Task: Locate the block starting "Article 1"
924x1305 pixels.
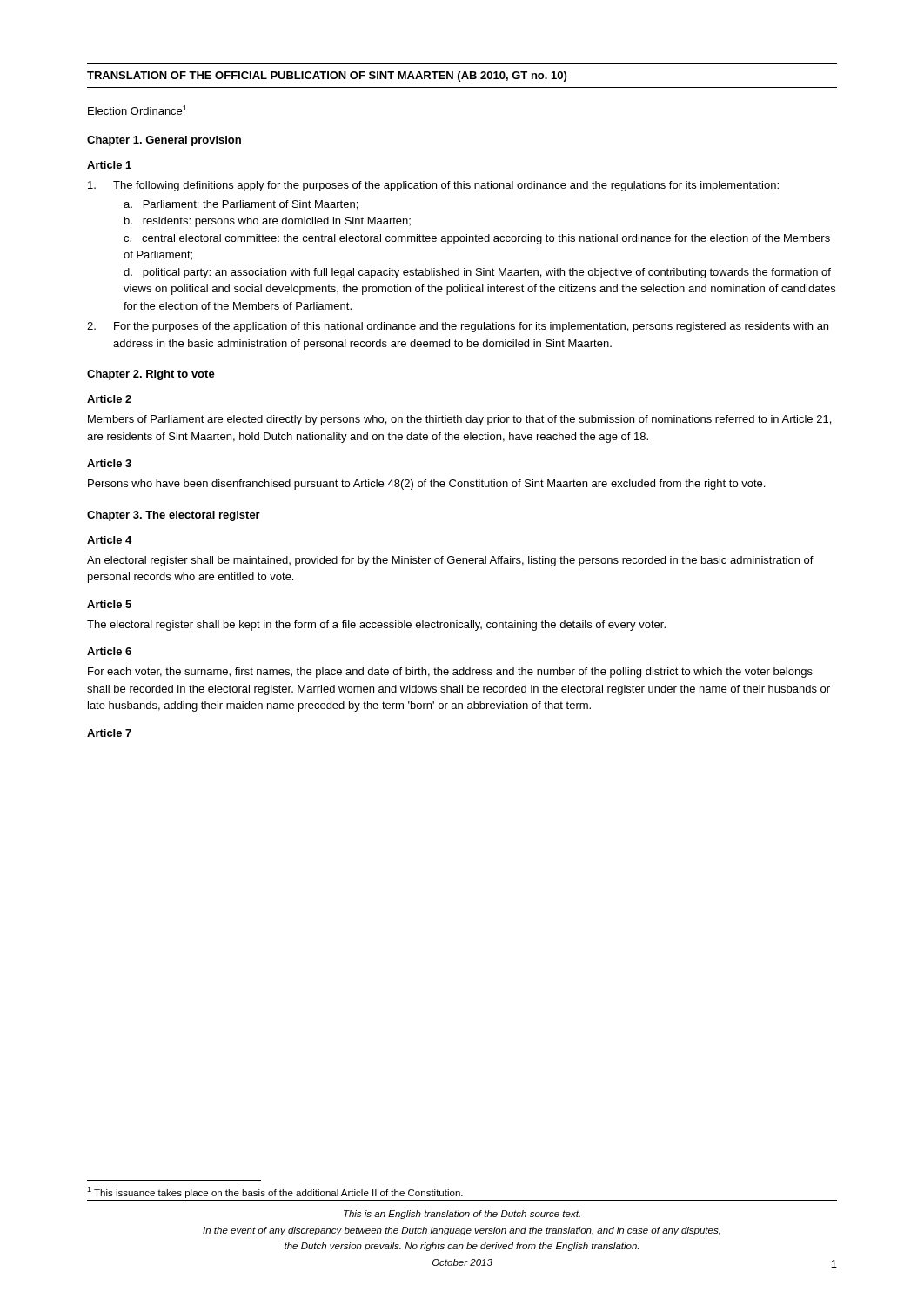Action: 109,165
